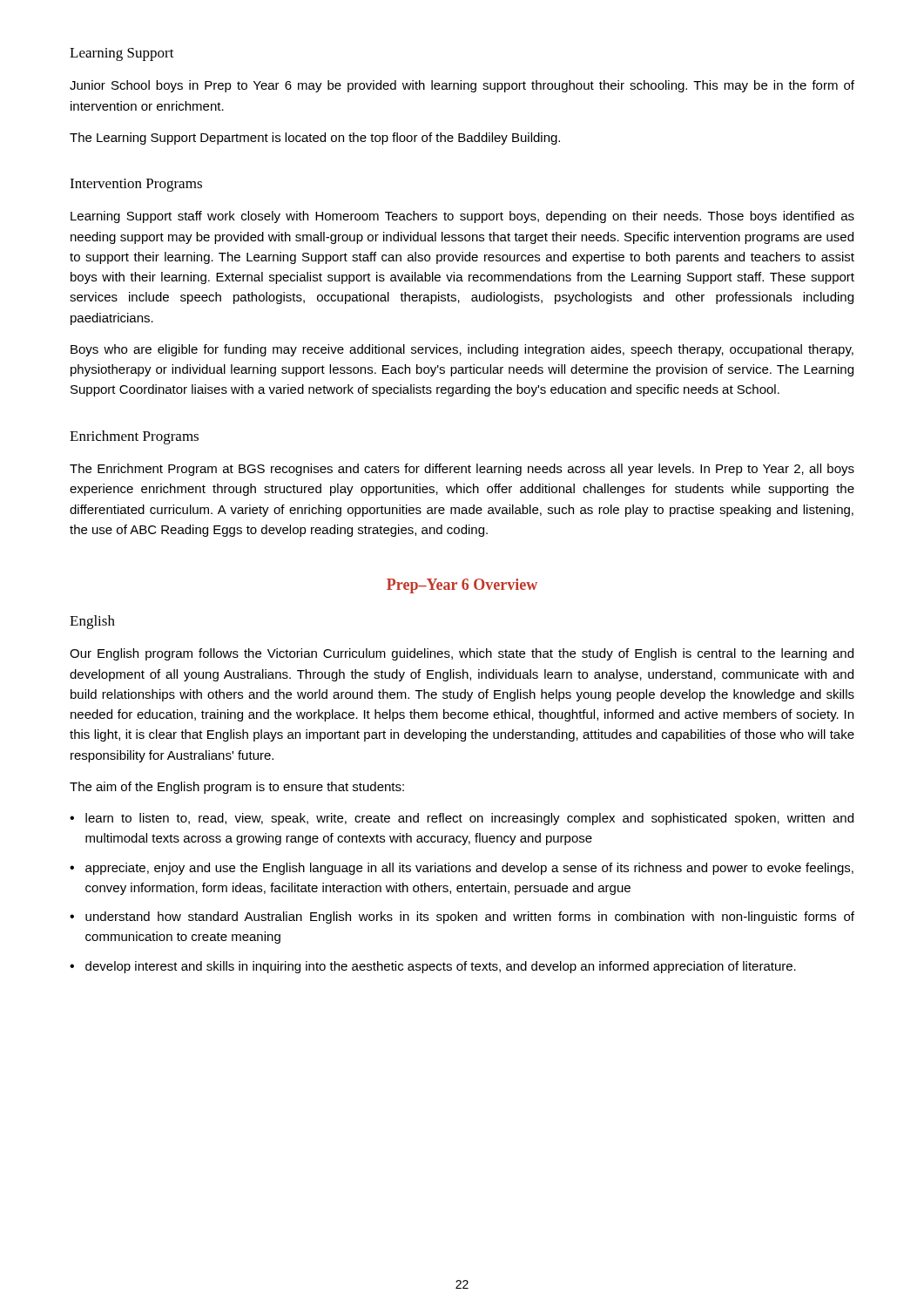Select the text block containing "Our English program follows the Victorian Curriculum guidelines,"
The image size is (924, 1307).
coord(462,704)
